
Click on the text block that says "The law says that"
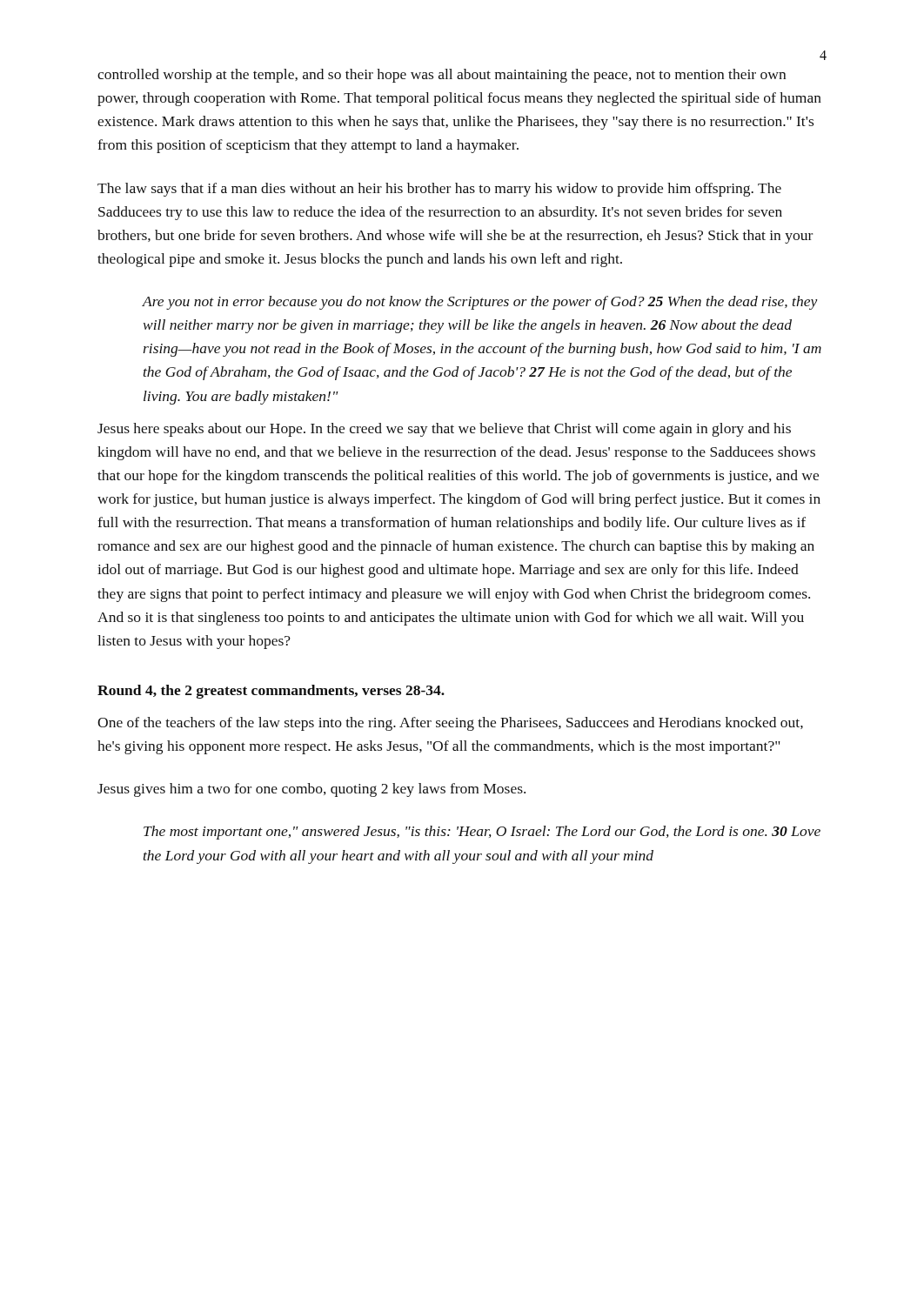[455, 223]
